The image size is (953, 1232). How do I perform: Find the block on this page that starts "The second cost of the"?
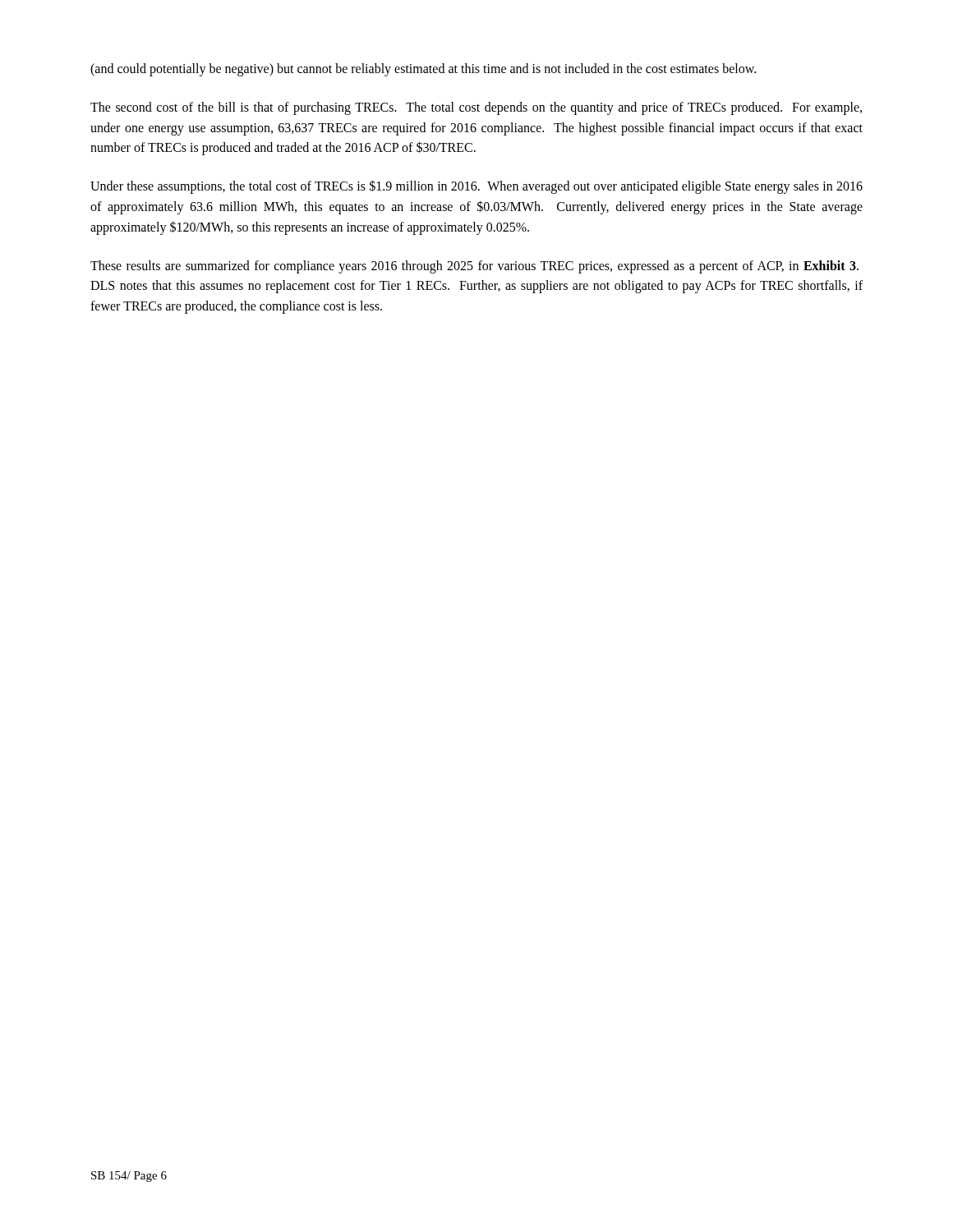pos(476,127)
